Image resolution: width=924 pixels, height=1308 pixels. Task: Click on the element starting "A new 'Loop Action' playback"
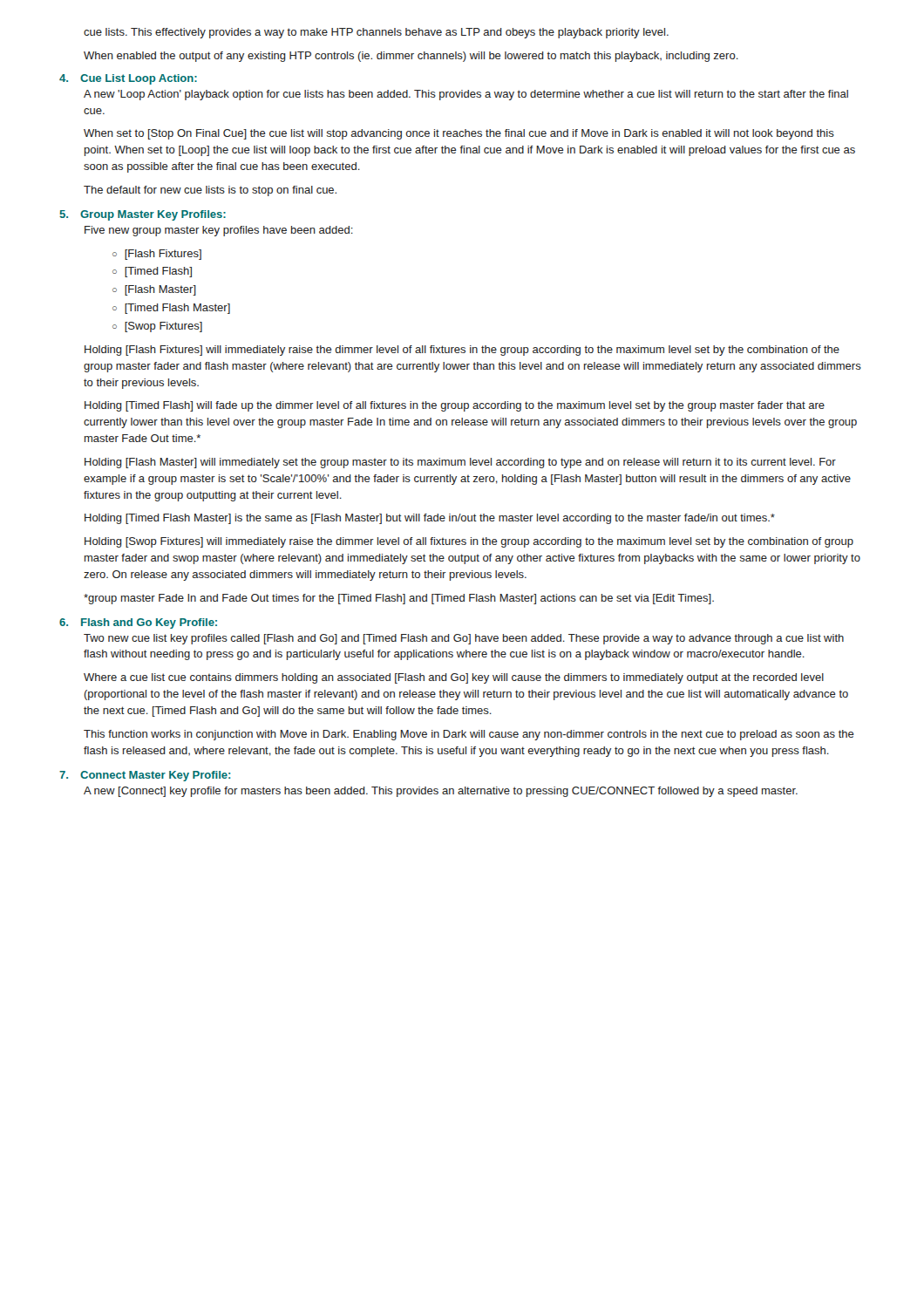[x=474, y=102]
